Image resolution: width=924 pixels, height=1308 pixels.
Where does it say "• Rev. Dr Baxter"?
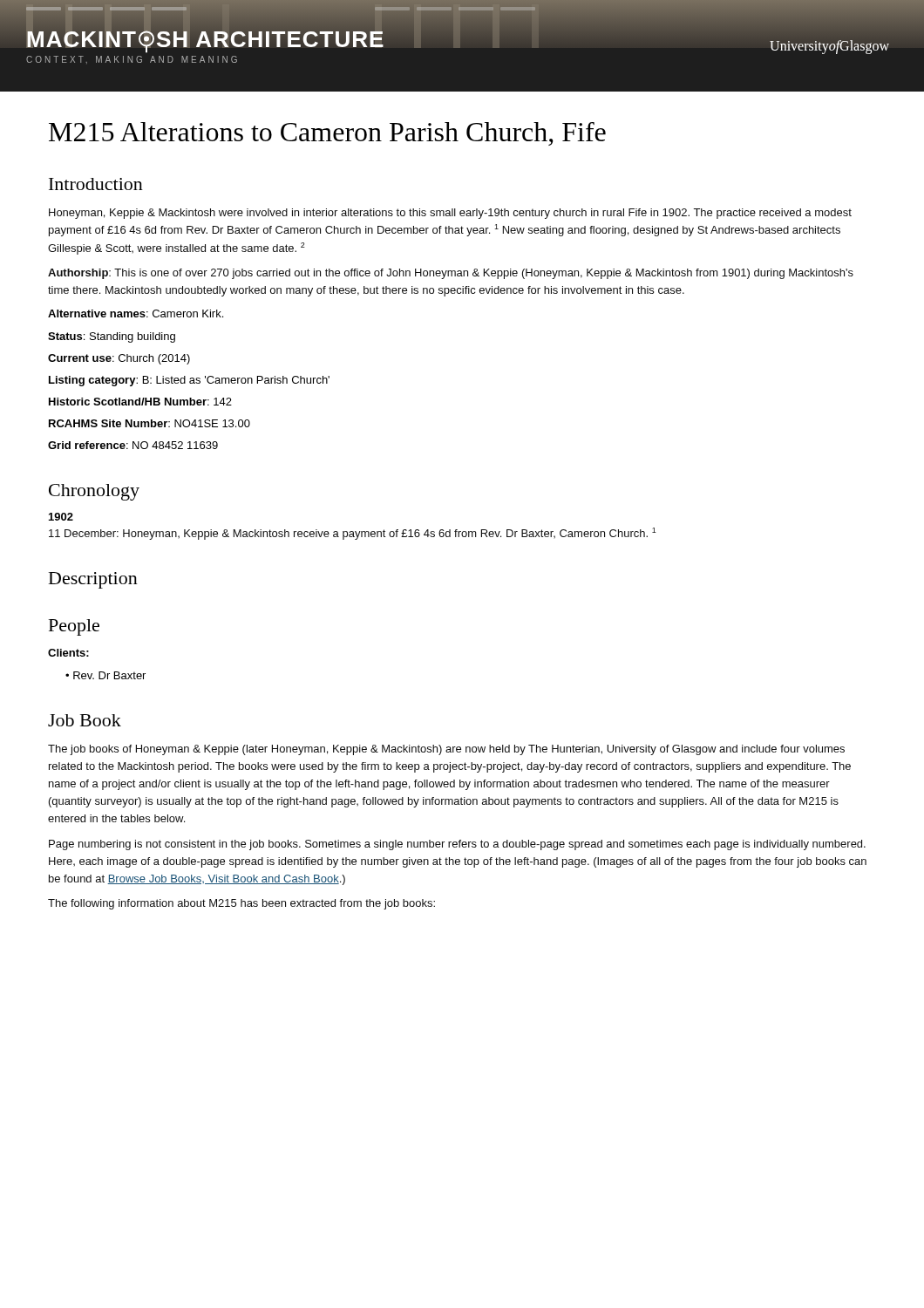tap(105, 675)
